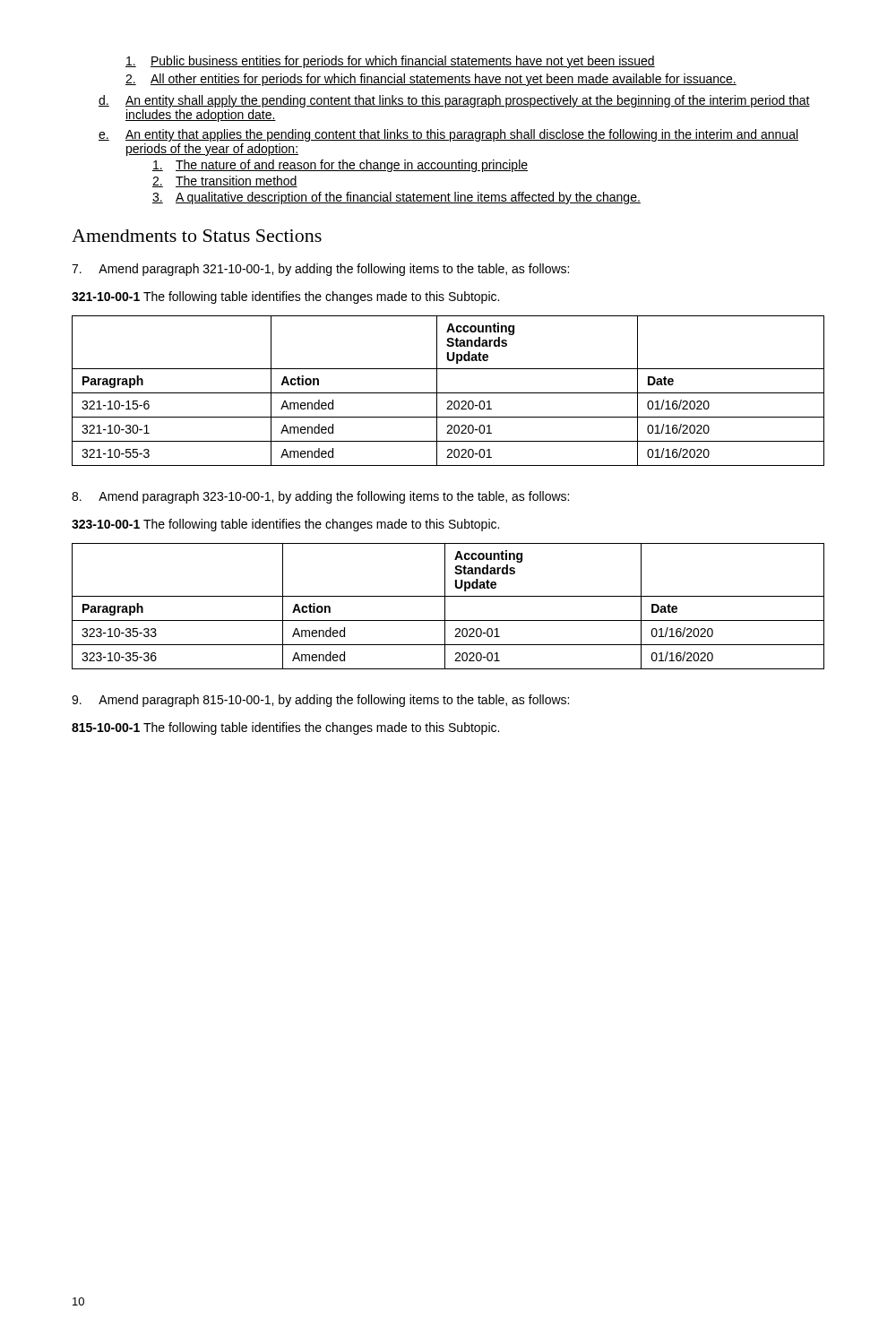The image size is (896, 1344).
Task: Find the element starting "3. A qualitative description of the financial statement"
Action: click(x=488, y=197)
